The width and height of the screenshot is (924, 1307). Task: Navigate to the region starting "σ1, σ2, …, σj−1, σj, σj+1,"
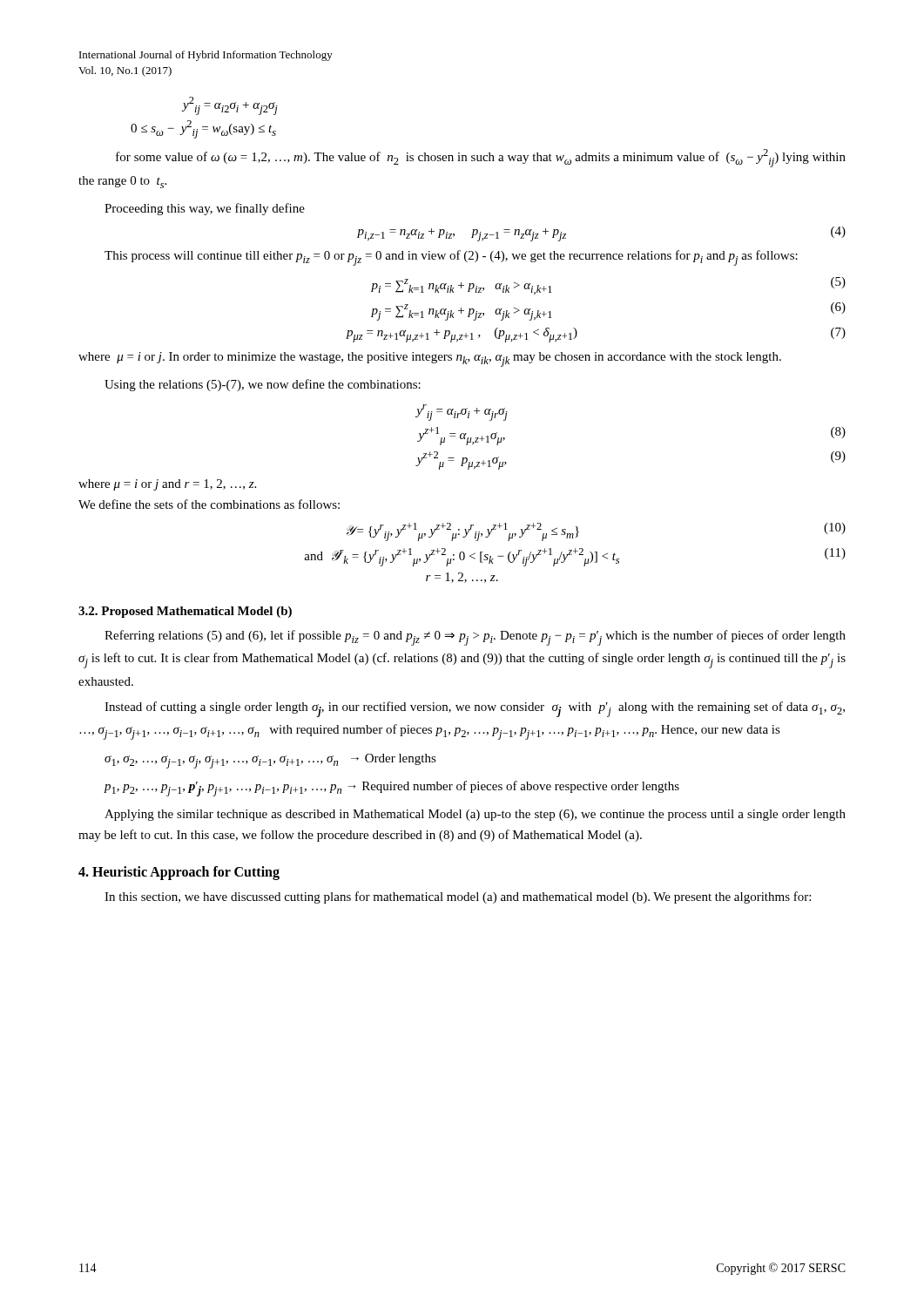tap(270, 759)
